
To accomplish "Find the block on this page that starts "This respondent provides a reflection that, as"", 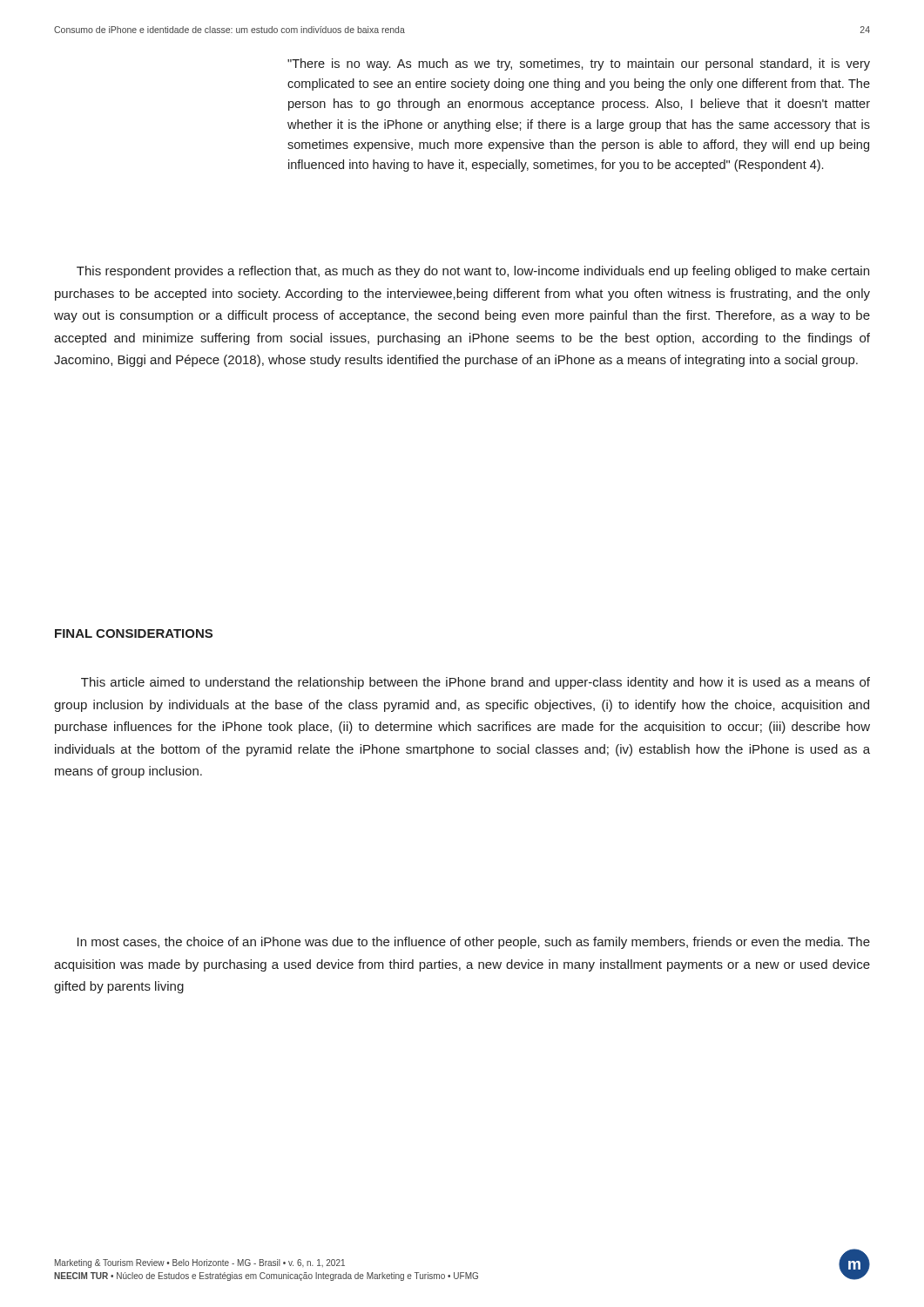I will [x=462, y=315].
